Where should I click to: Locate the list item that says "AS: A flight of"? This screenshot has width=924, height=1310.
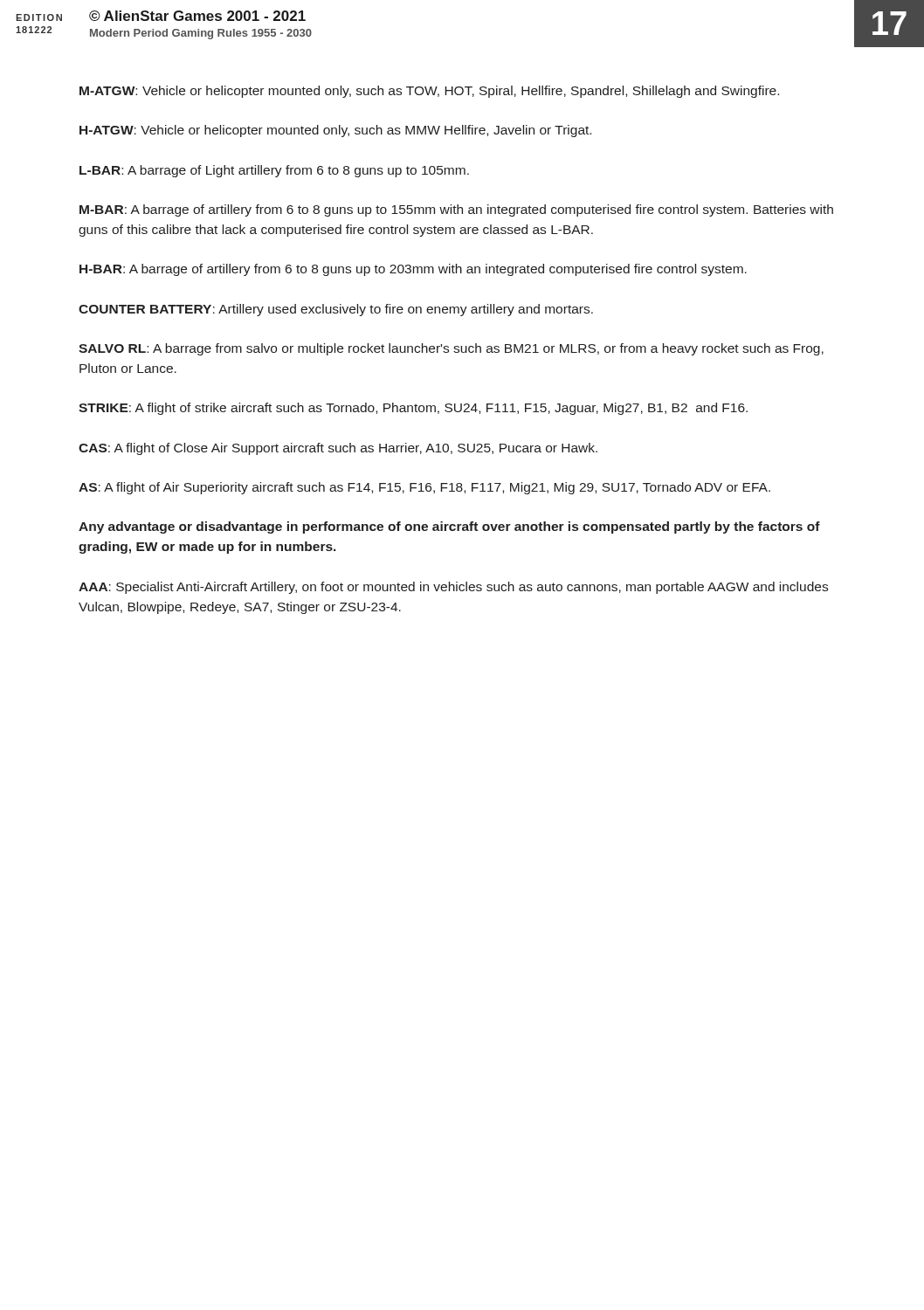pos(425,487)
